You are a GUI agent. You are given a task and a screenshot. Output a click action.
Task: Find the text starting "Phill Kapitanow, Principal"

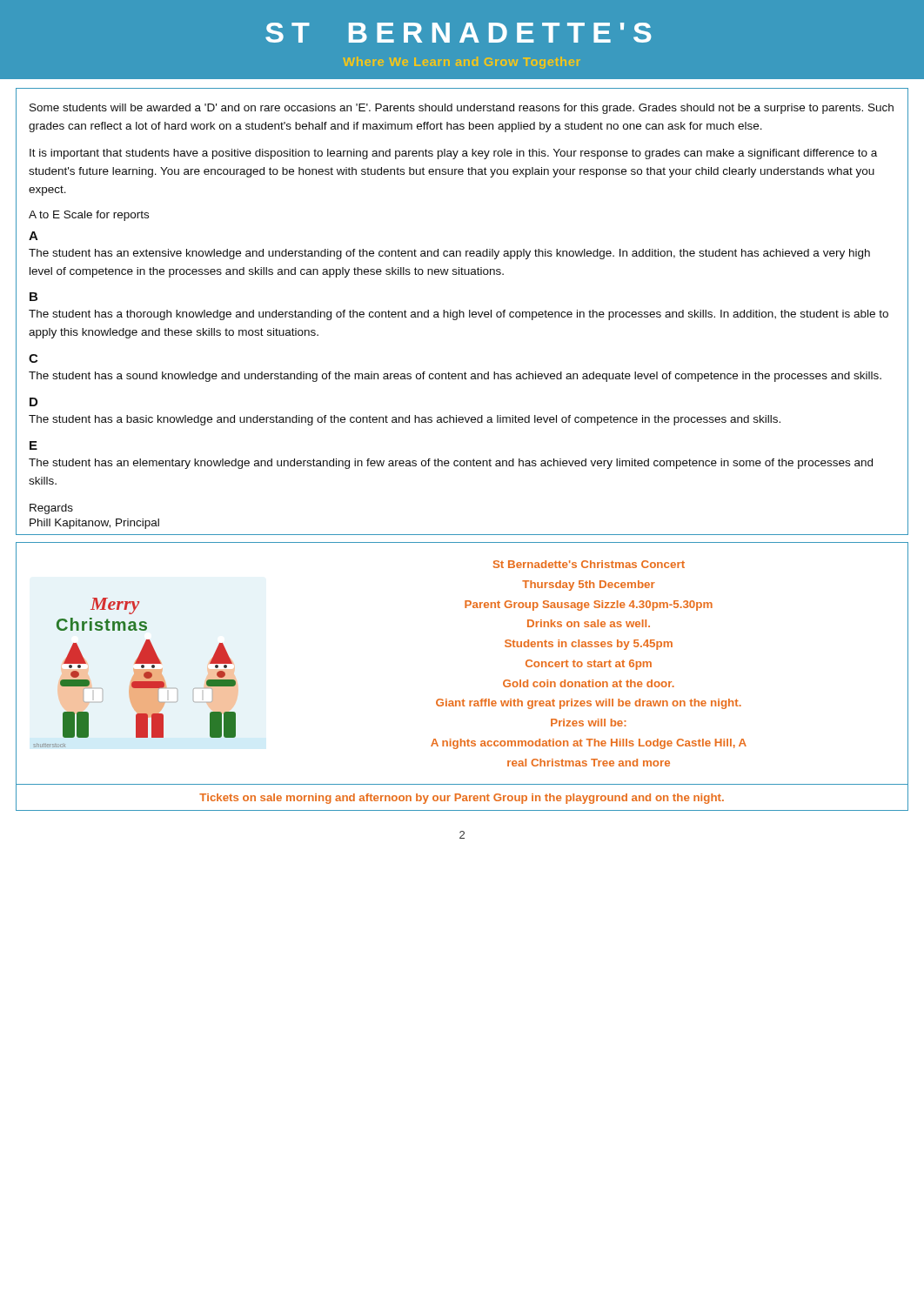94,522
